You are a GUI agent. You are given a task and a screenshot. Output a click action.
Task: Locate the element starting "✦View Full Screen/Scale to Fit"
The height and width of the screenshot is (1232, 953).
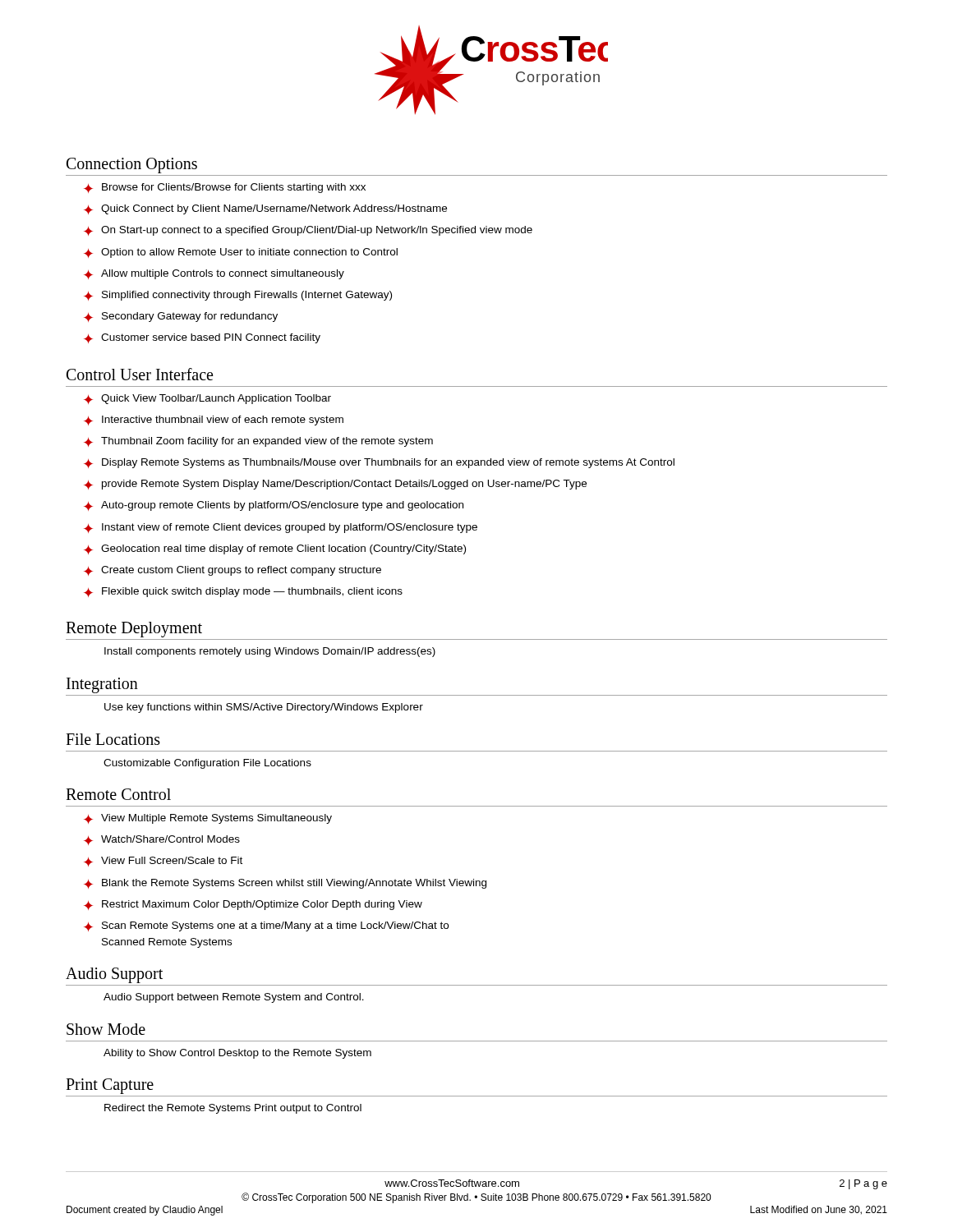click(x=163, y=862)
